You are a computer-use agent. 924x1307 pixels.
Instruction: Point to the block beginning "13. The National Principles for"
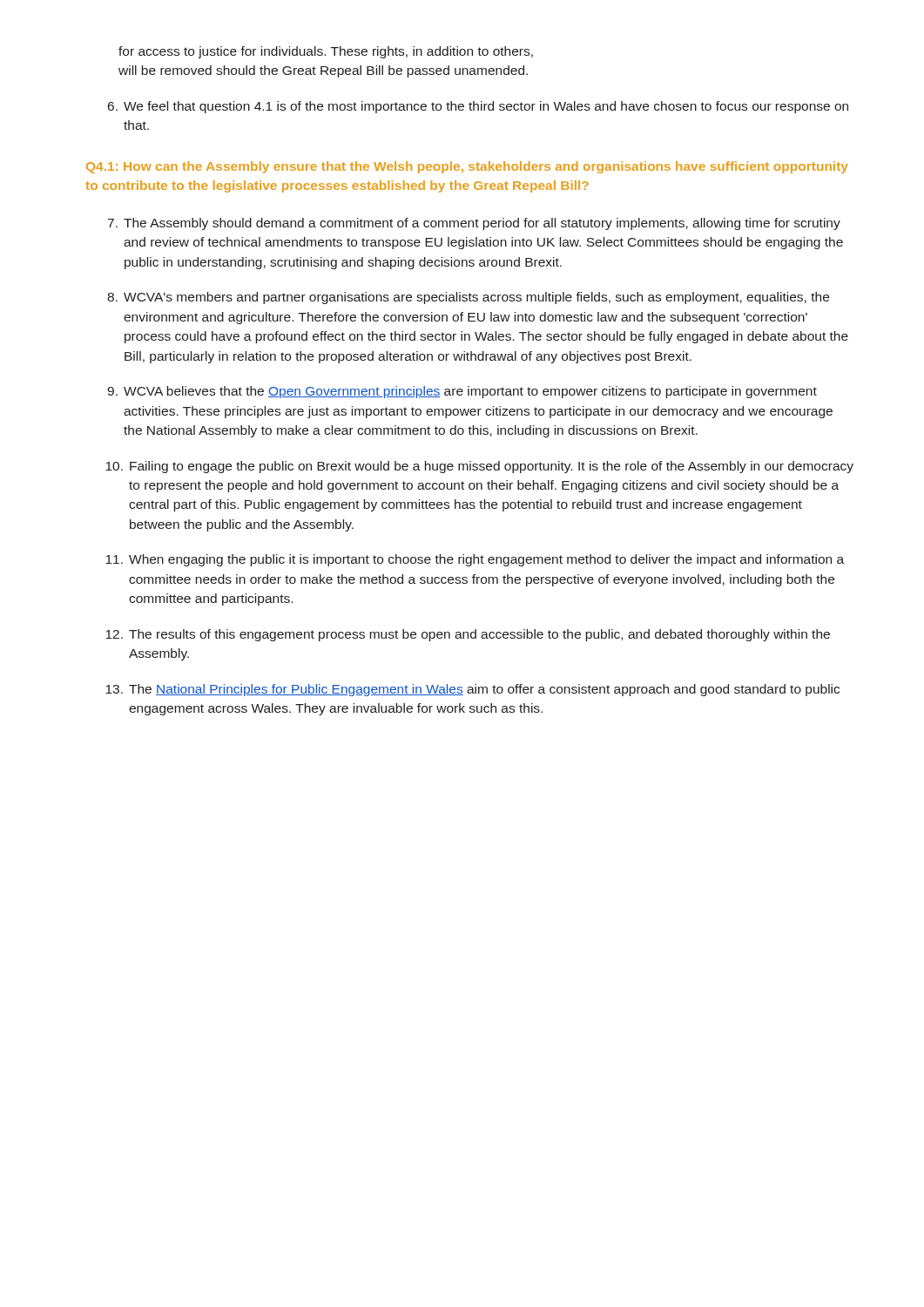[470, 699]
